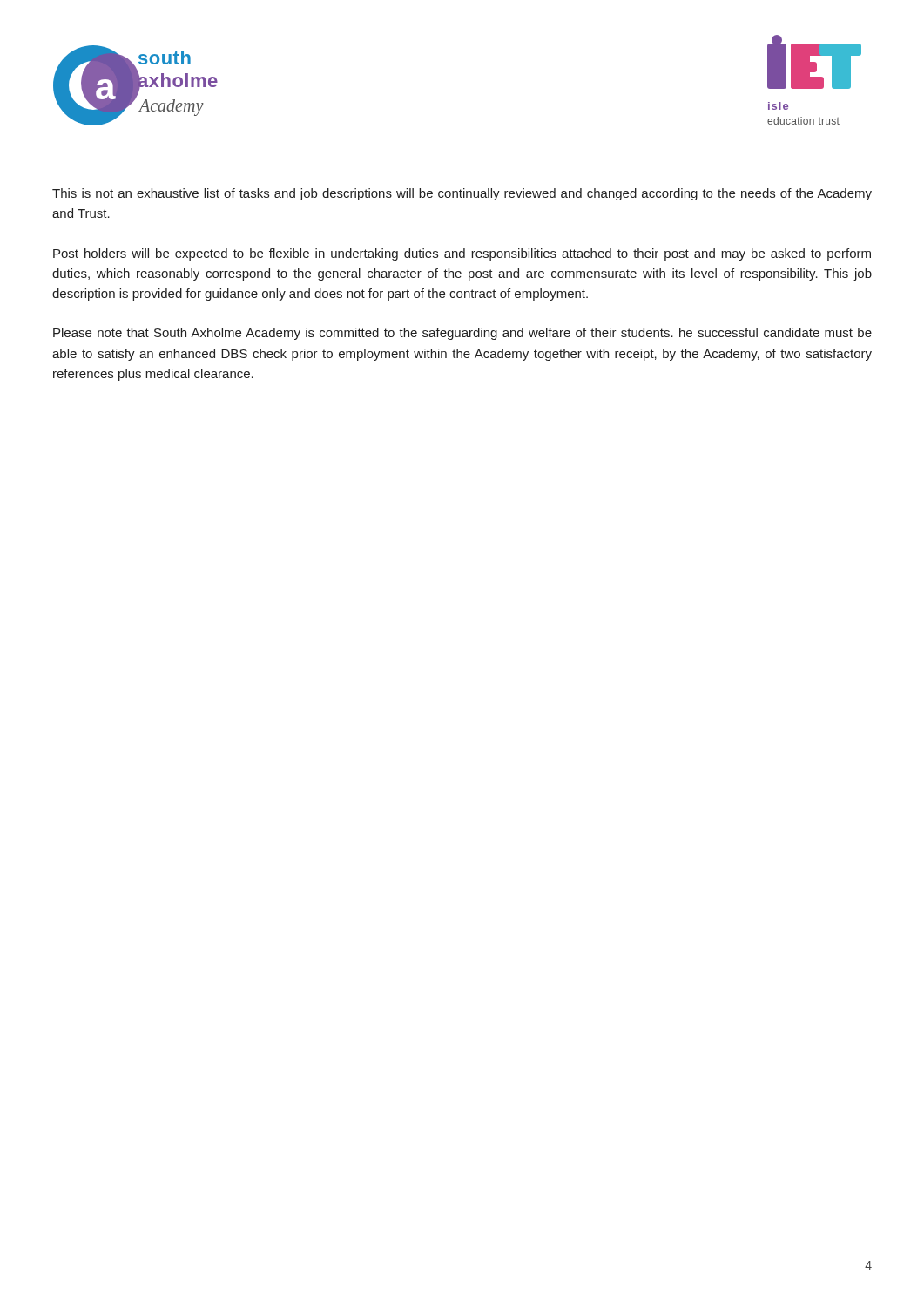Screen dimensions: 1307x924
Task: Select the block starting "This is not an exhaustive list"
Action: coord(462,203)
